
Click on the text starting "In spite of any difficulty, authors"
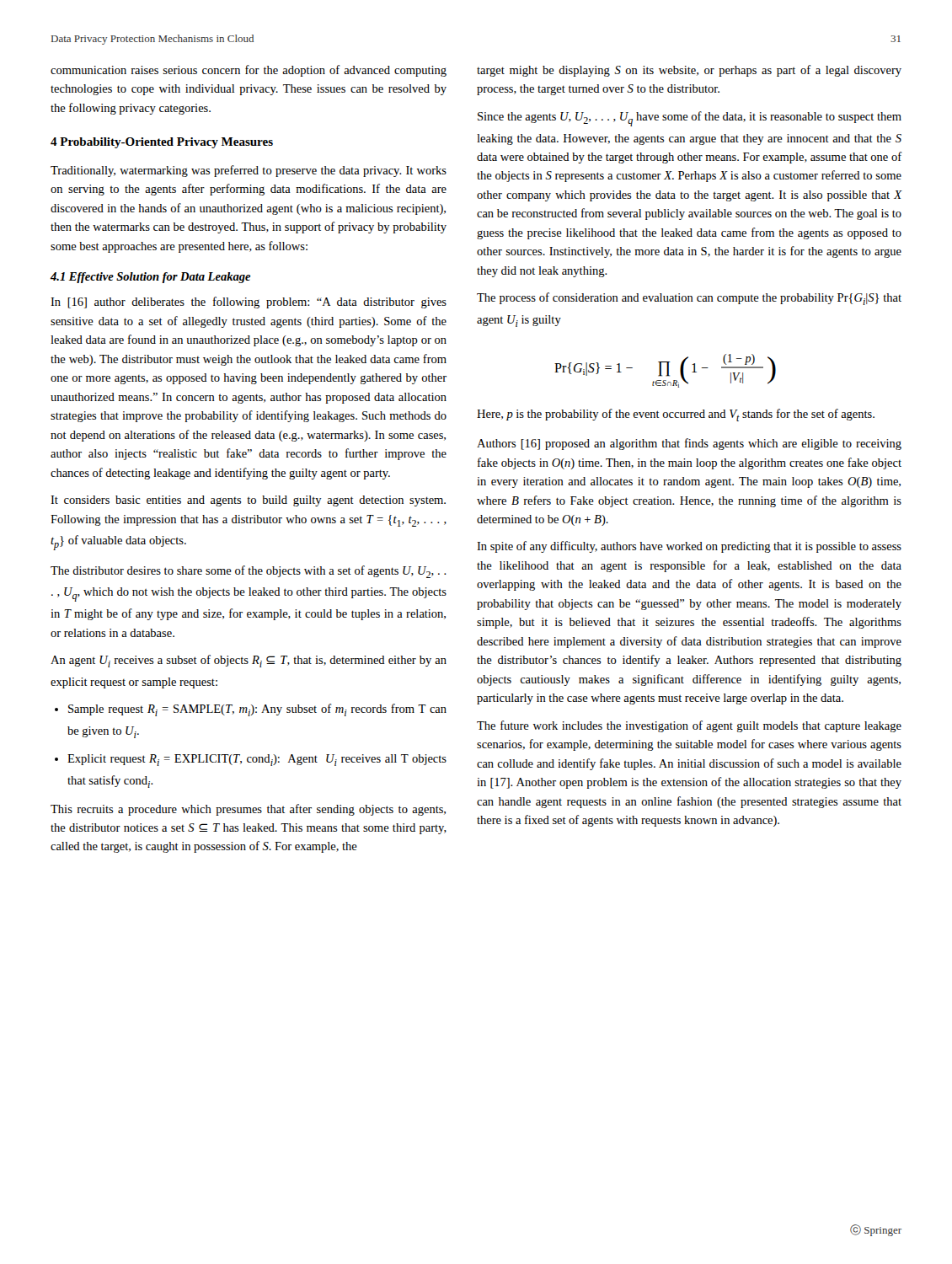(x=689, y=622)
